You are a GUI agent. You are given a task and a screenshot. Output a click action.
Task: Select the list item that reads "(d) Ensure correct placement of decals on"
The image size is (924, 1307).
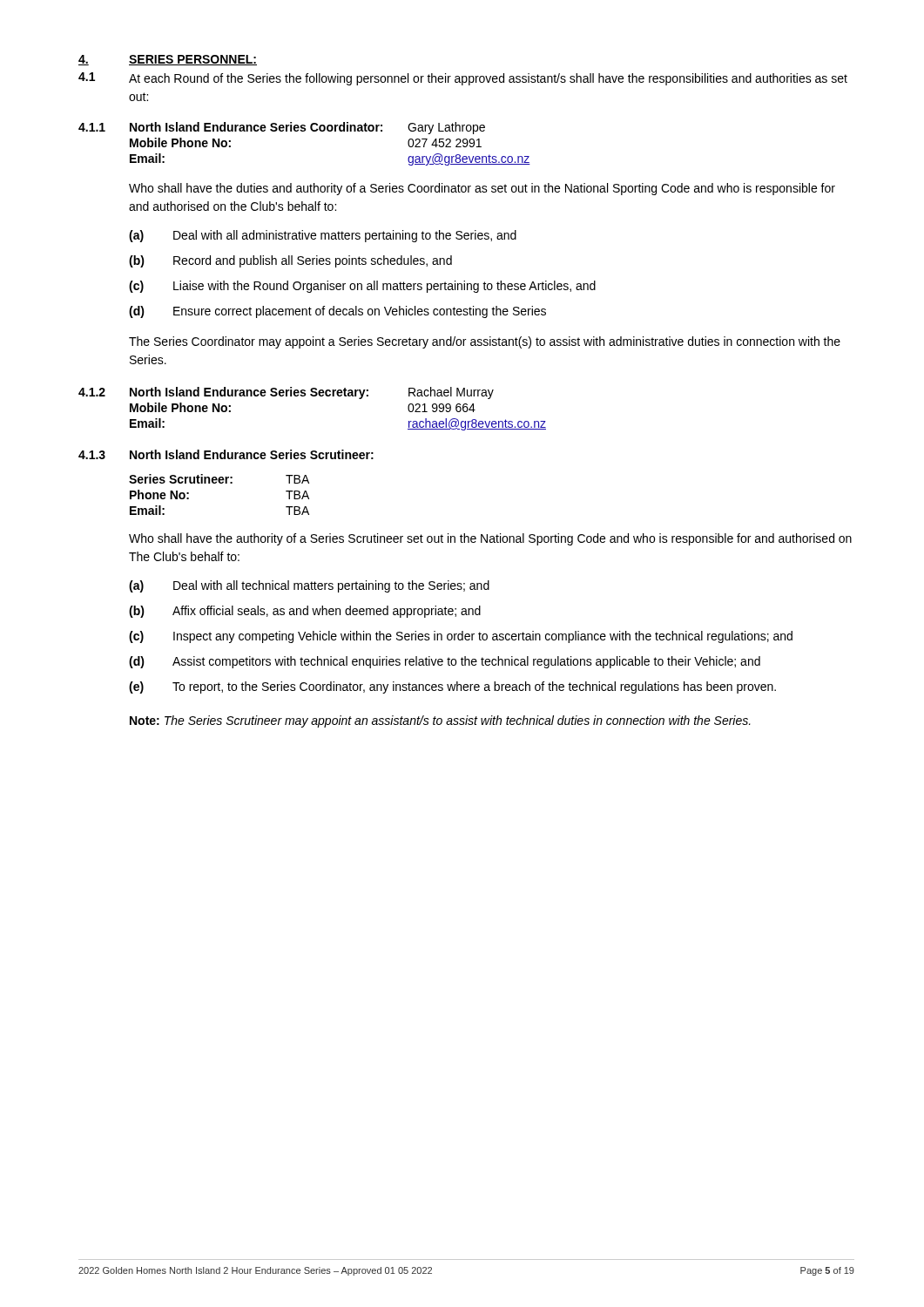click(492, 311)
